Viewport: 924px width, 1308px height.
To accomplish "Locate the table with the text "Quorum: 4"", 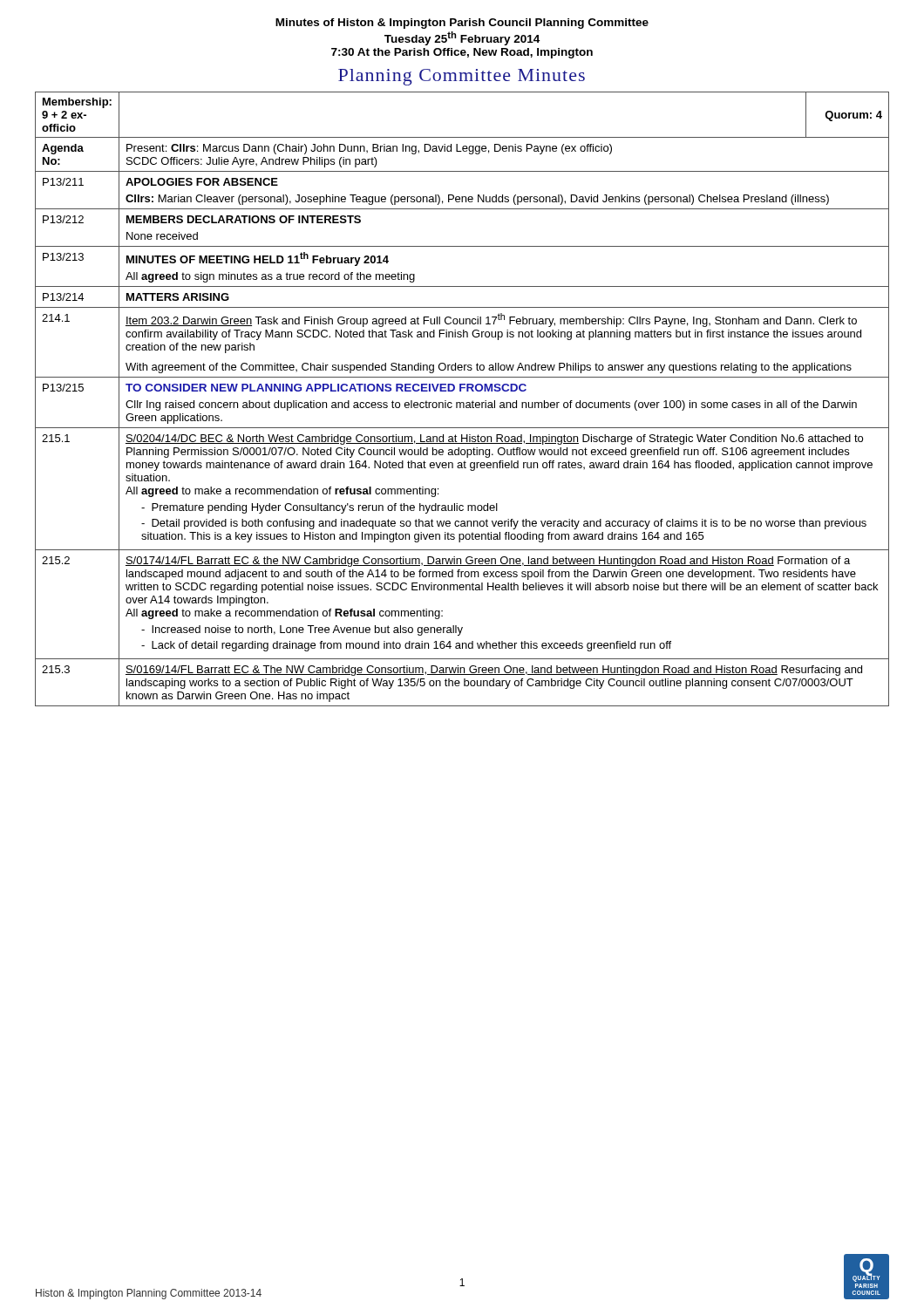I will [x=462, y=399].
